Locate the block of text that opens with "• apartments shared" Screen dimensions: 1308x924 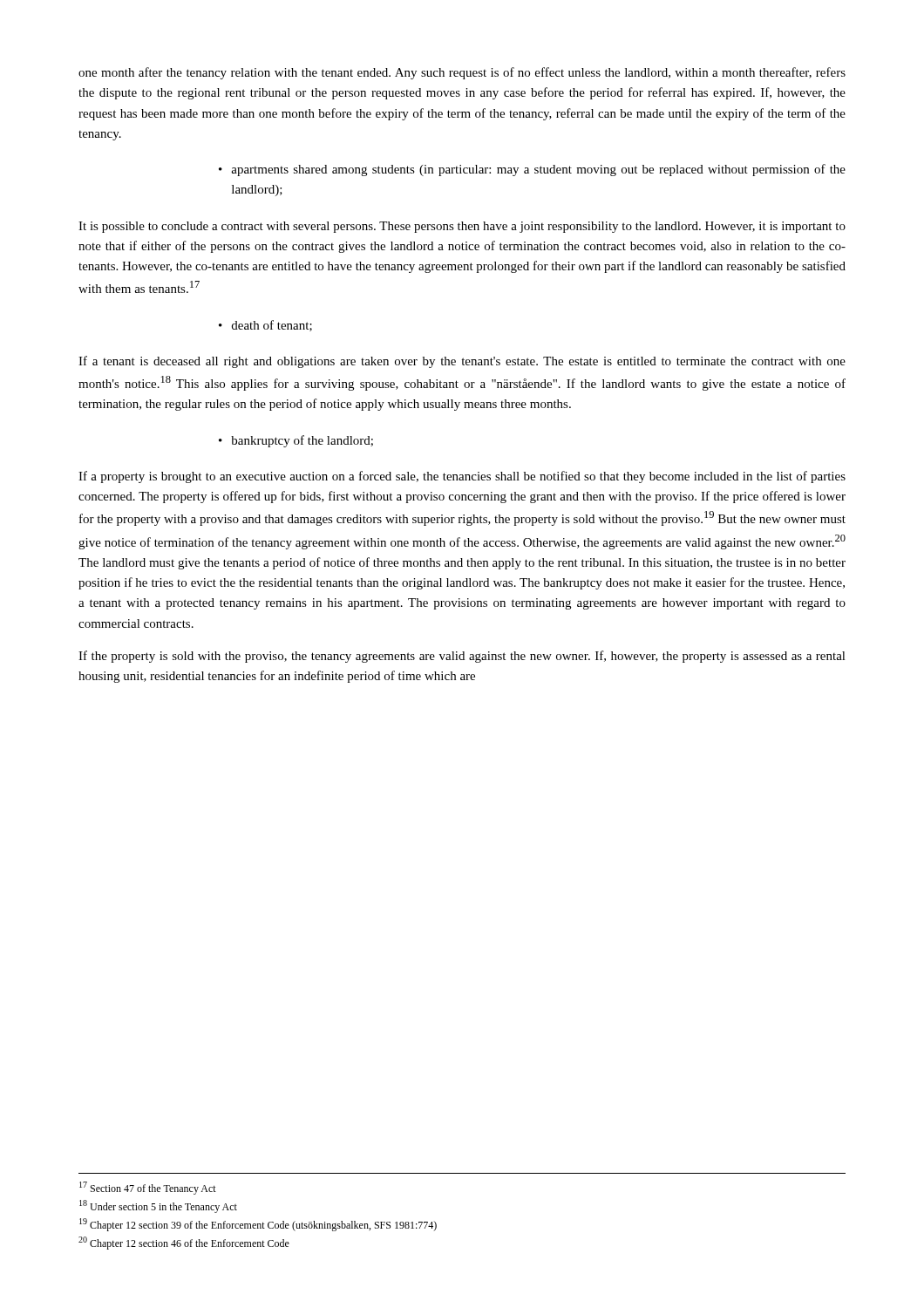[532, 180]
